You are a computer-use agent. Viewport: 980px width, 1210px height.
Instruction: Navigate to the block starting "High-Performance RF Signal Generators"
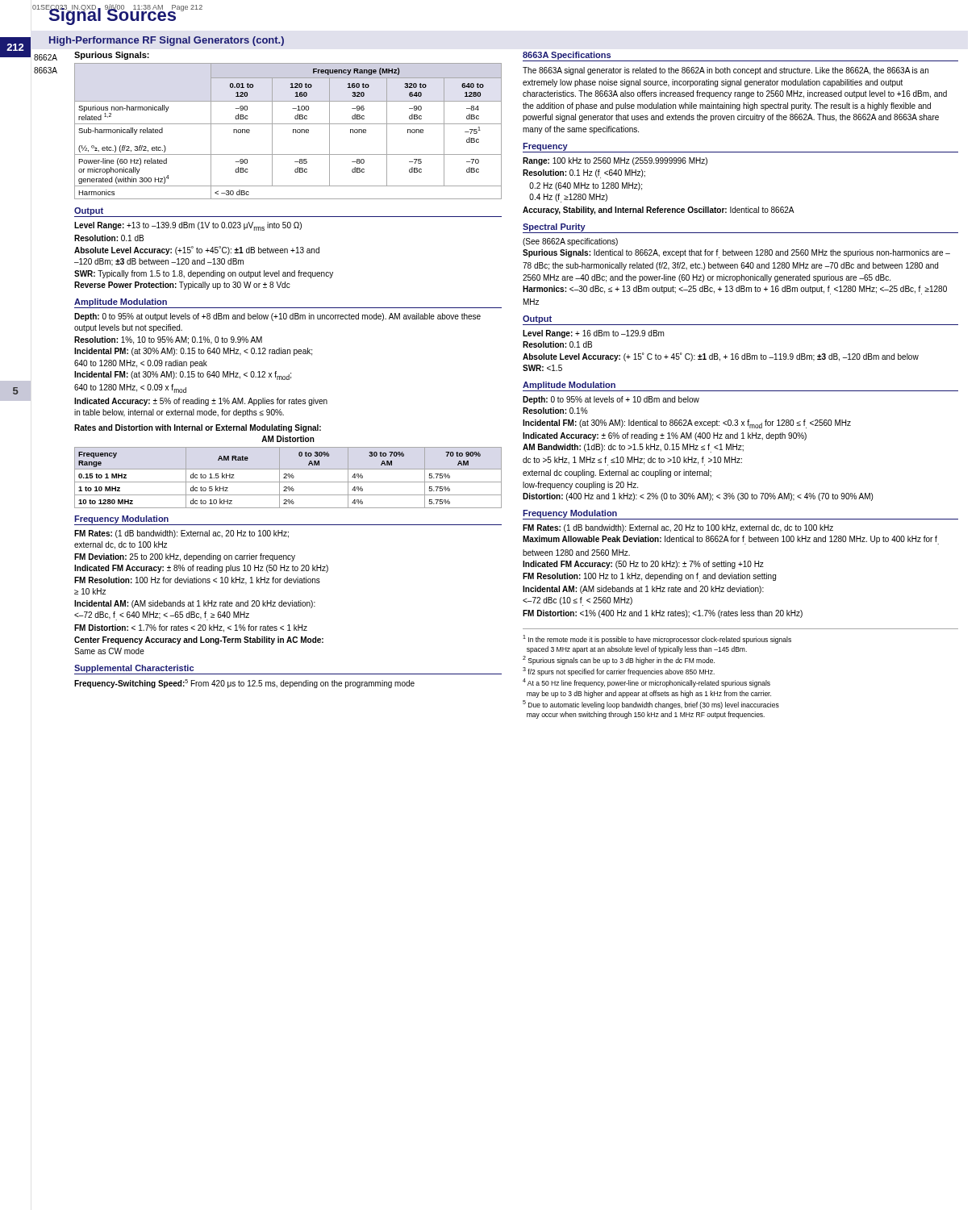(x=166, y=40)
